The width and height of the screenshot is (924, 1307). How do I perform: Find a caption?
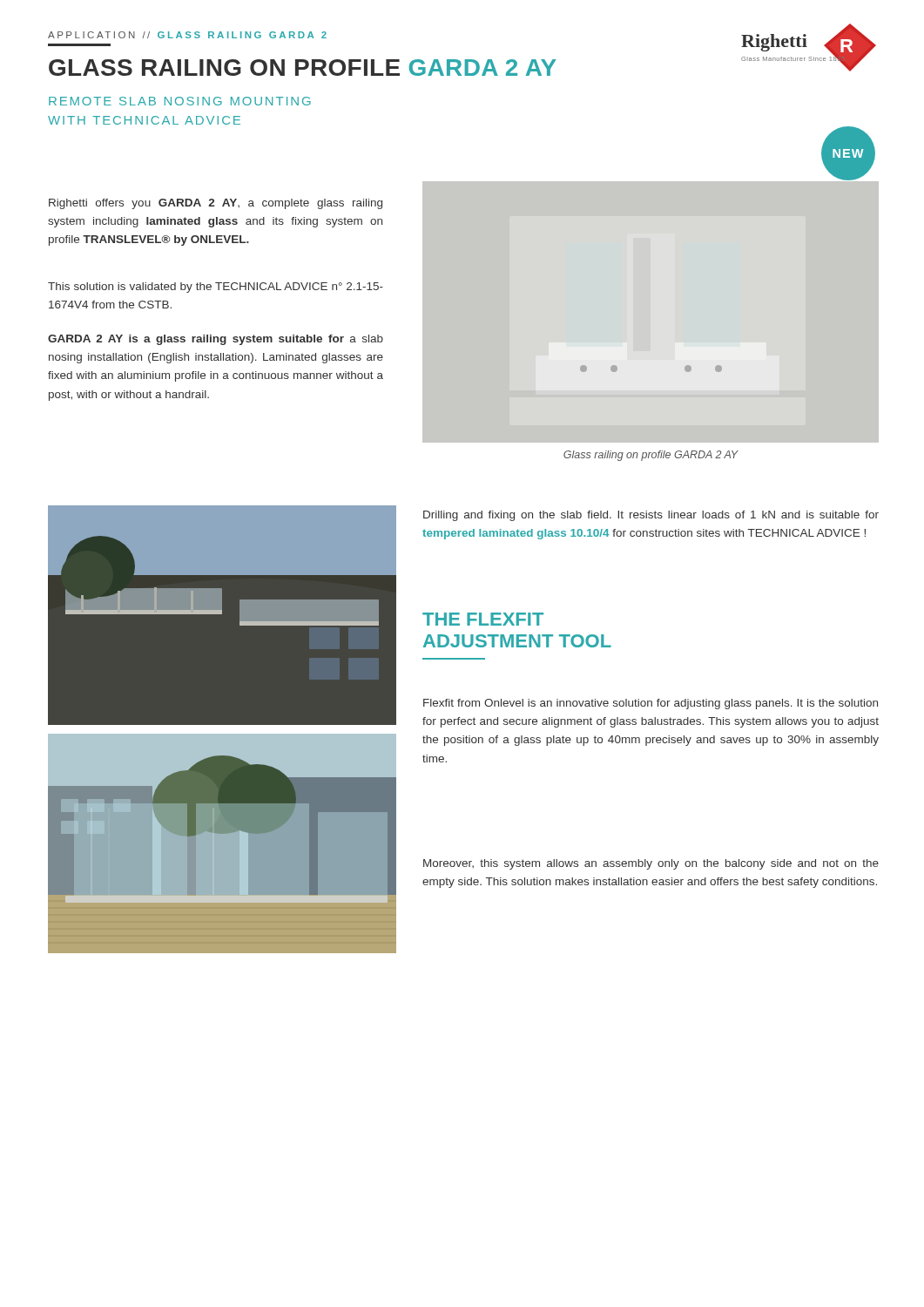coord(651,455)
